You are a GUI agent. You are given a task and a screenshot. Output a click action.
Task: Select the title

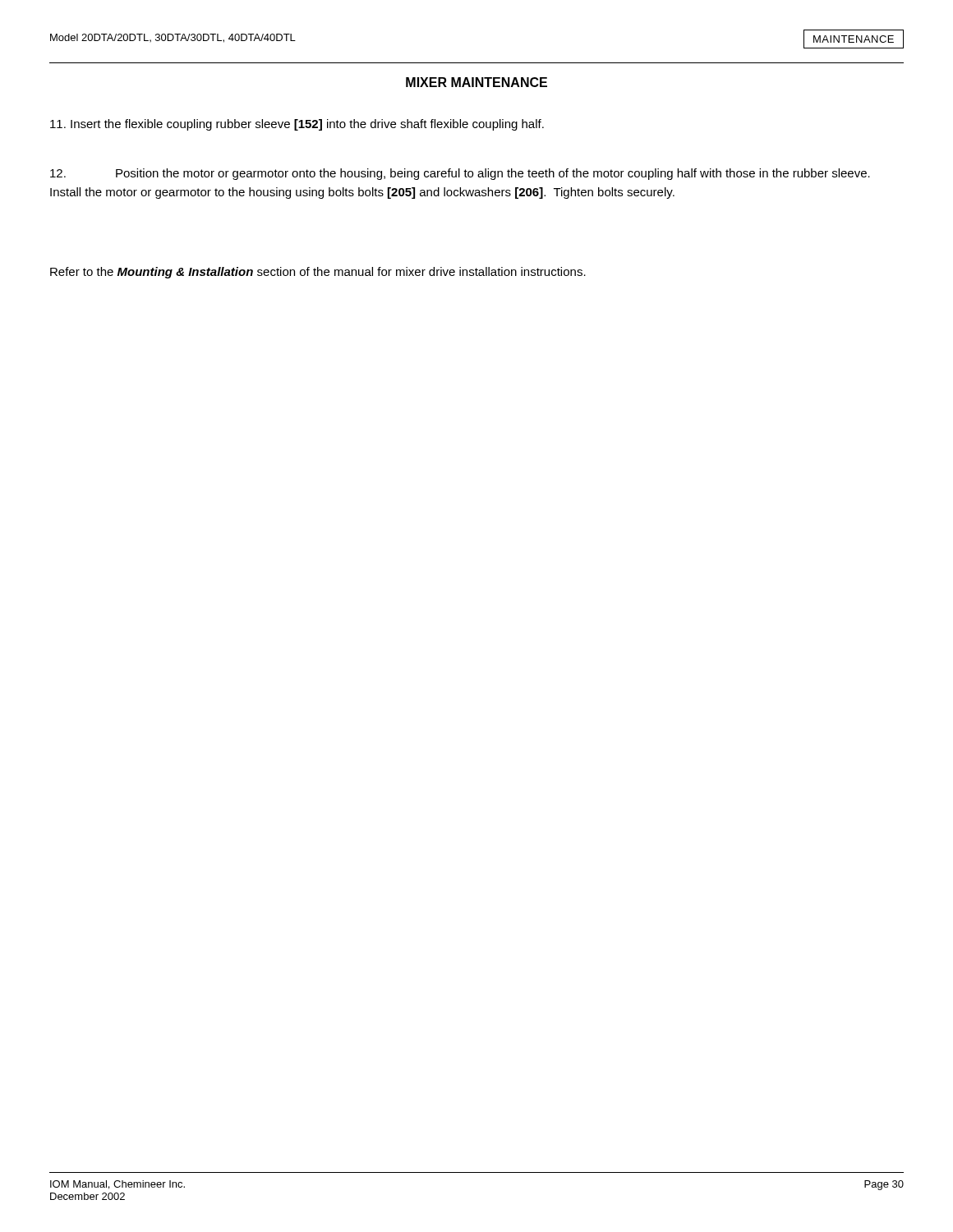(x=476, y=83)
